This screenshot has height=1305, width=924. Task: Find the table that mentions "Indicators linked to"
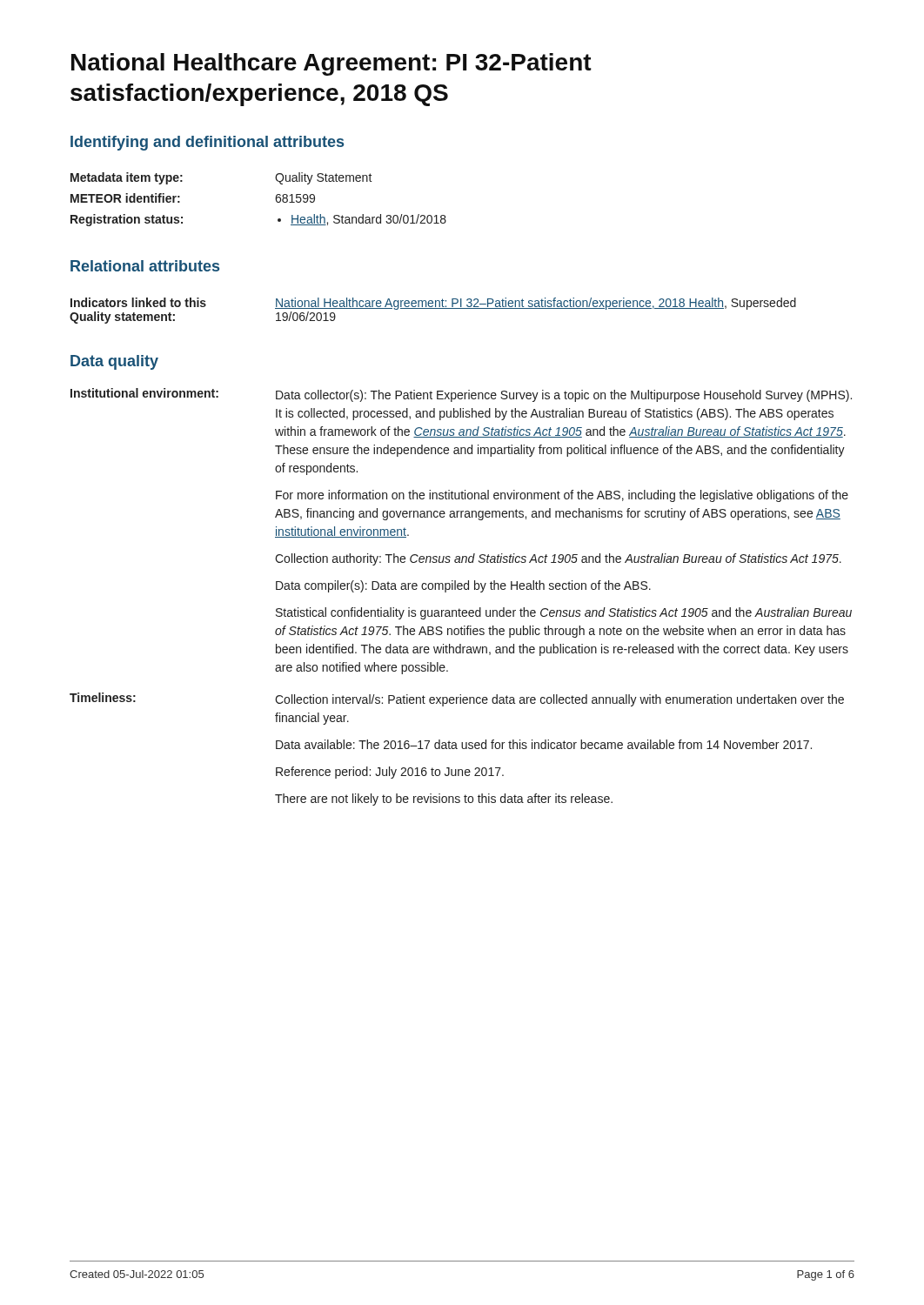coord(462,310)
